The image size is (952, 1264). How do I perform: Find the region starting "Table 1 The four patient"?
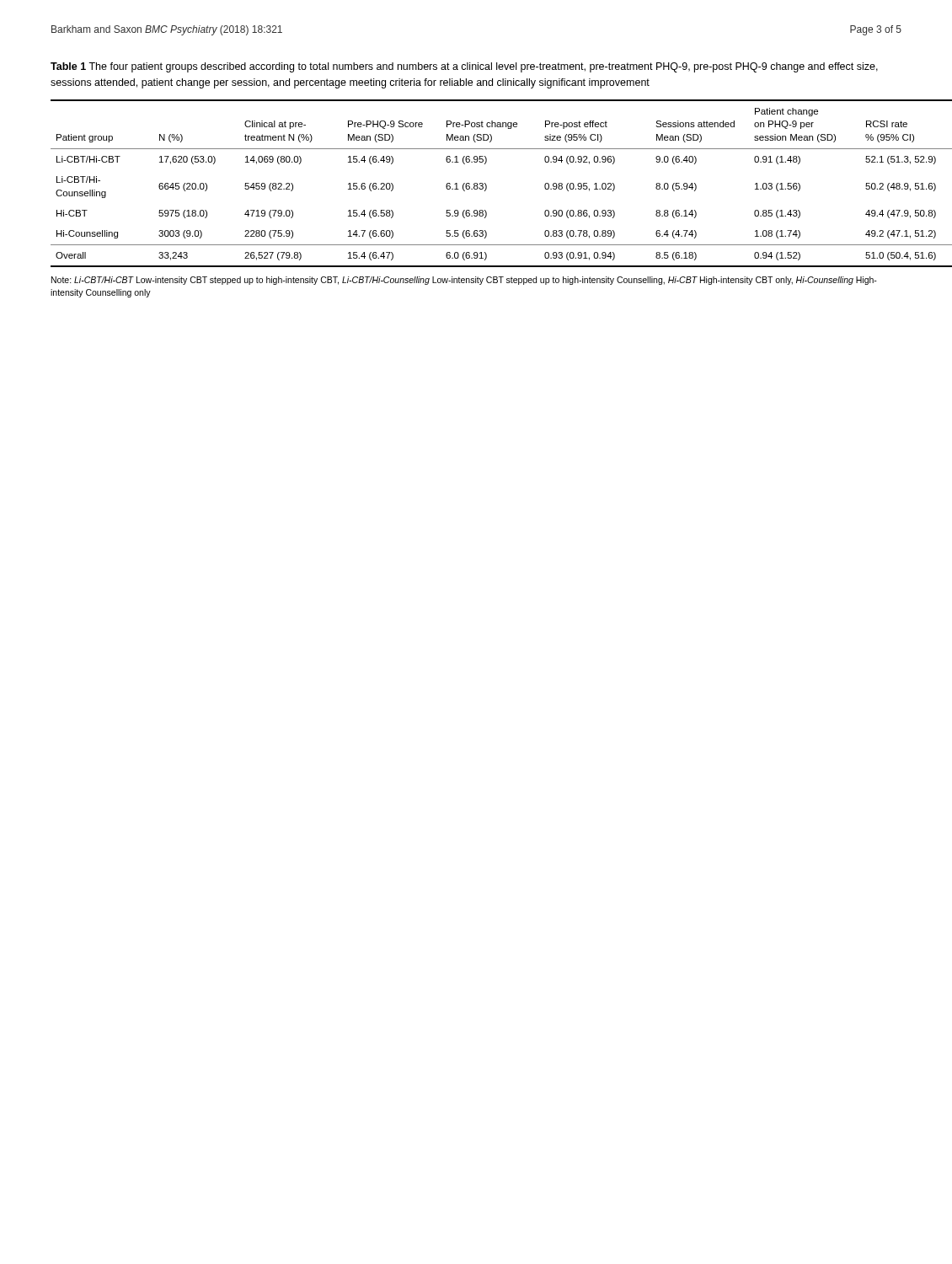[464, 74]
